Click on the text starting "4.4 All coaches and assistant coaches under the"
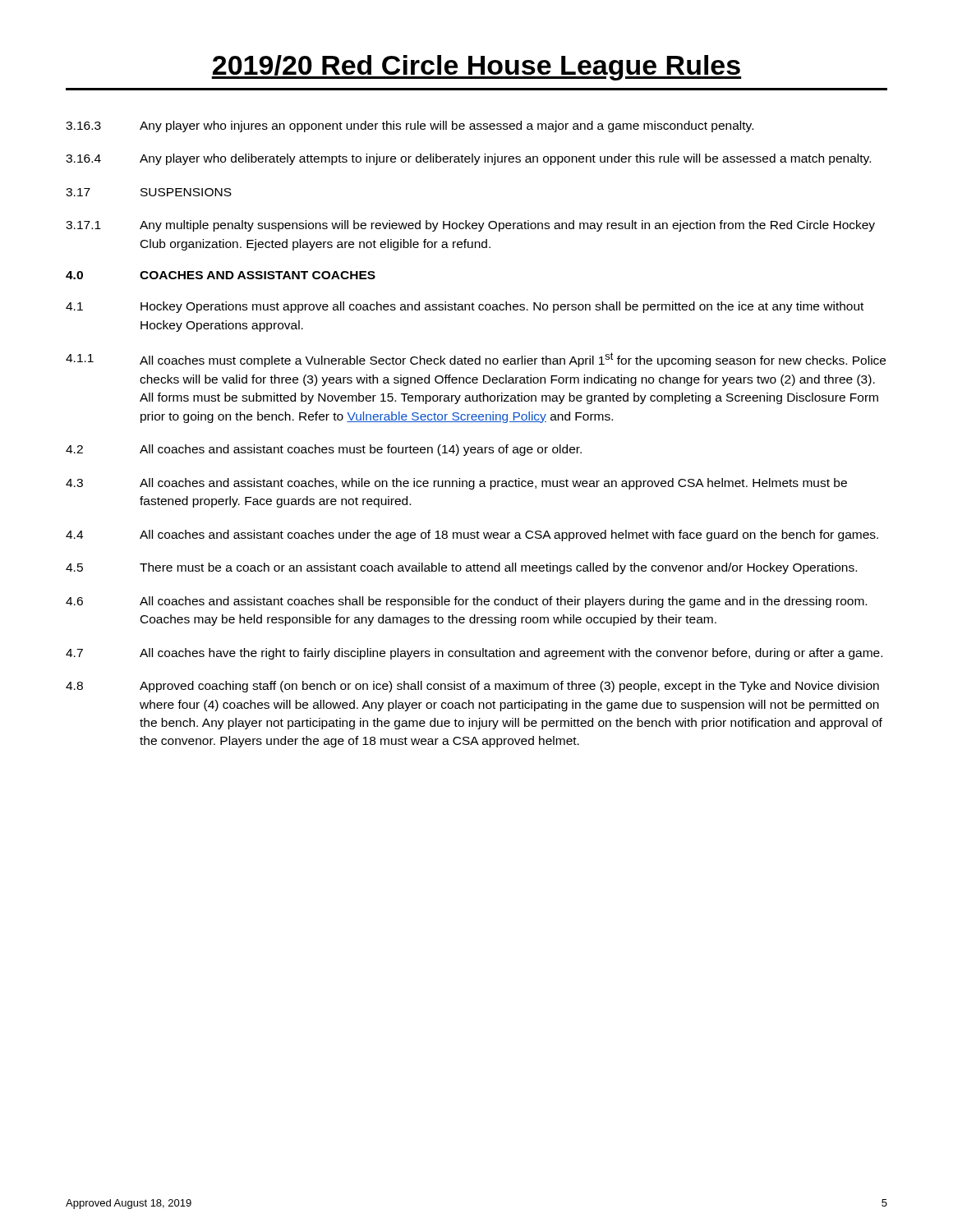 point(476,535)
